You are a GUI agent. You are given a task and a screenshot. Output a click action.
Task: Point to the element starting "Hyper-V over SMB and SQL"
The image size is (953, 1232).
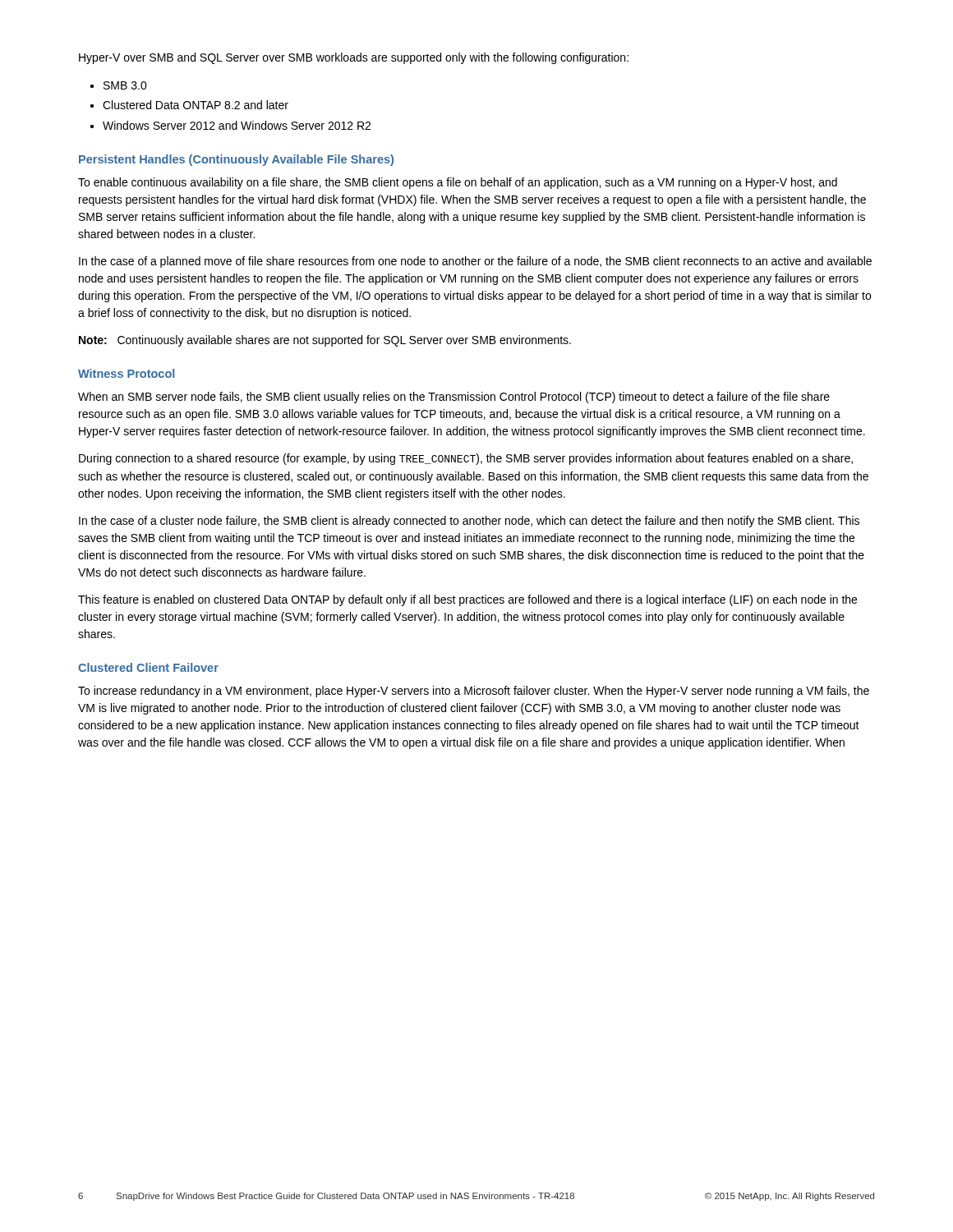pos(476,58)
